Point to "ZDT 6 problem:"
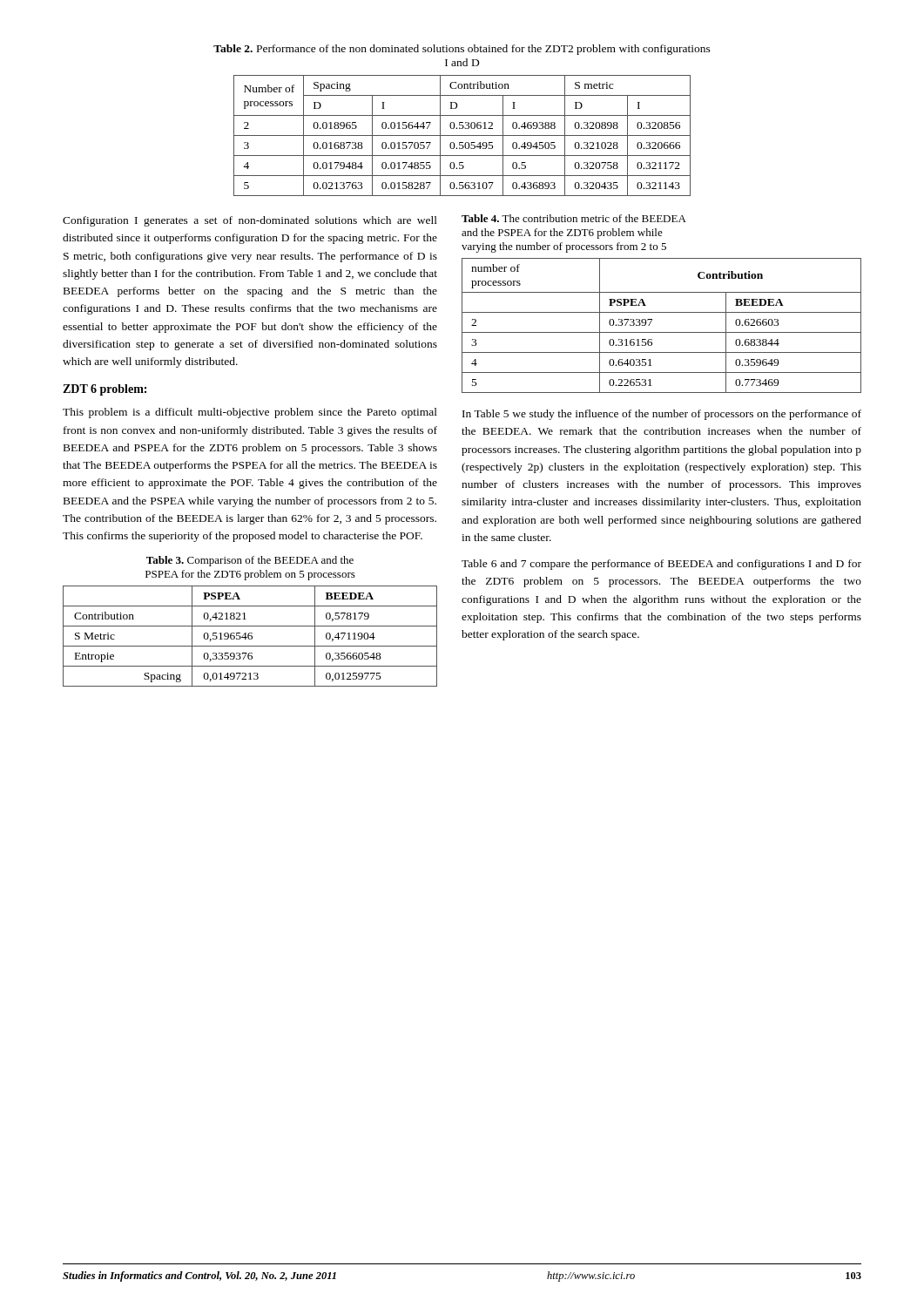Image resolution: width=924 pixels, height=1307 pixels. point(105,389)
